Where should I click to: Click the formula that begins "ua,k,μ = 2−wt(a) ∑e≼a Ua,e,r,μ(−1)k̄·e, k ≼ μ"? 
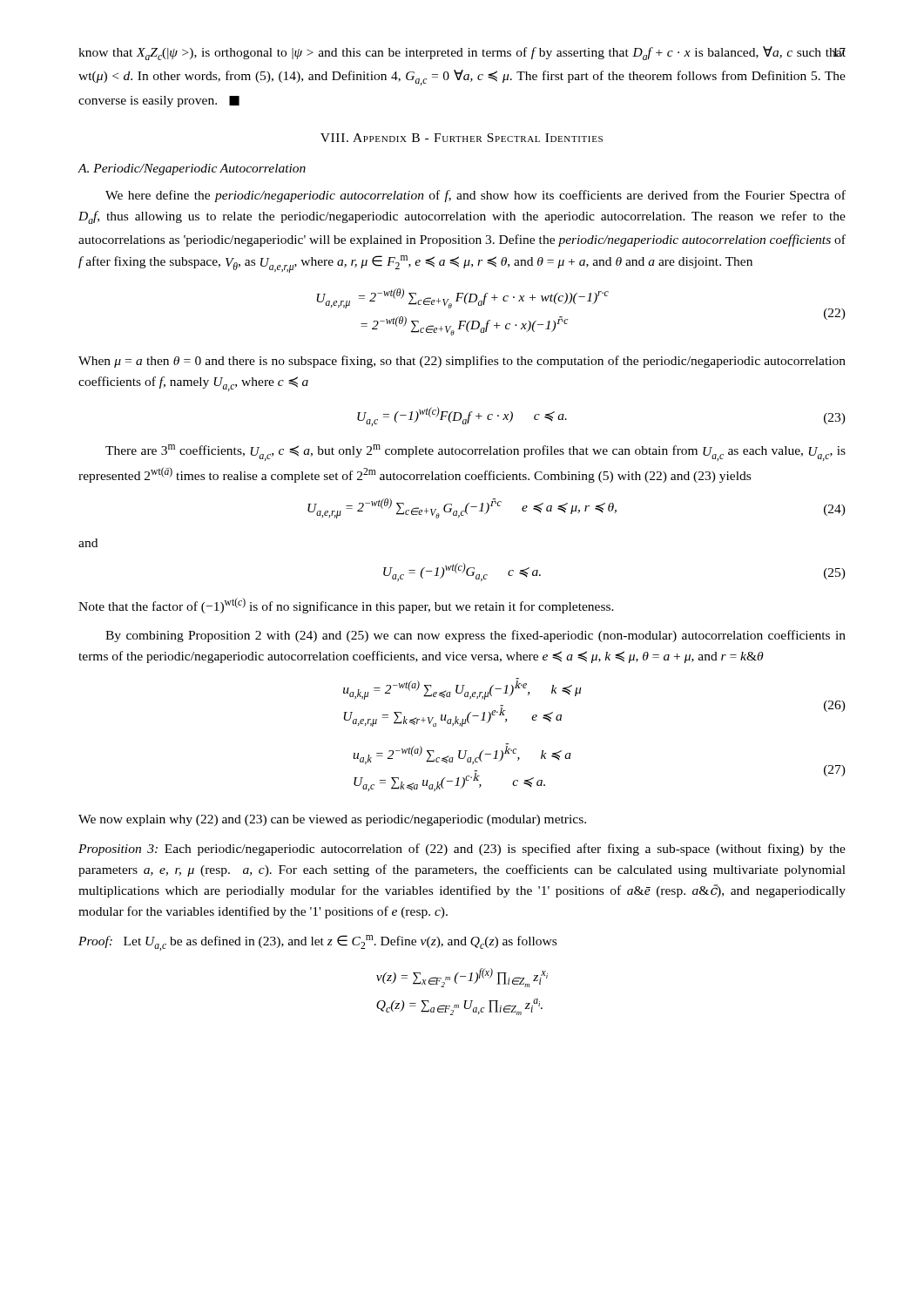(462, 705)
